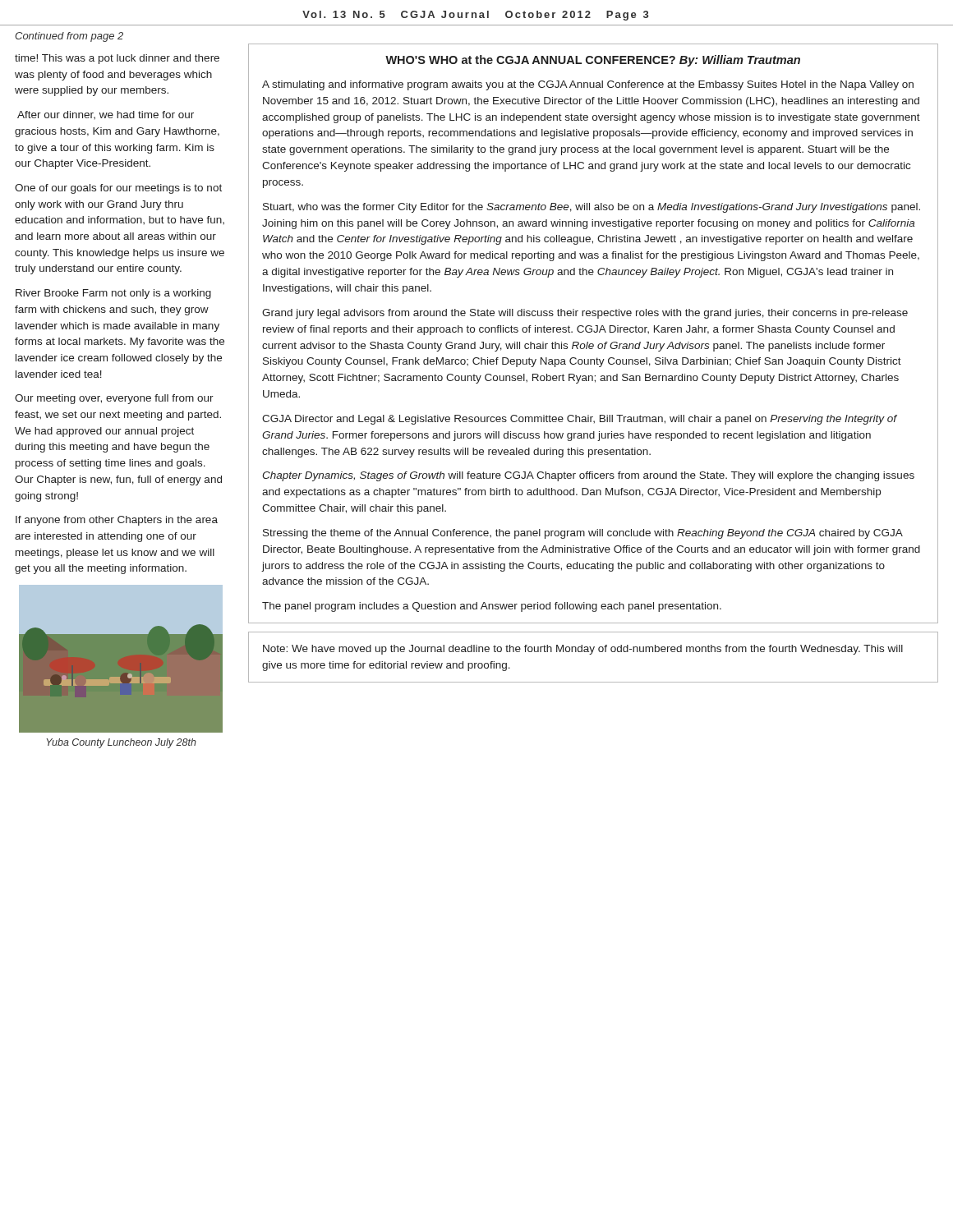Locate the photo

[121, 659]
